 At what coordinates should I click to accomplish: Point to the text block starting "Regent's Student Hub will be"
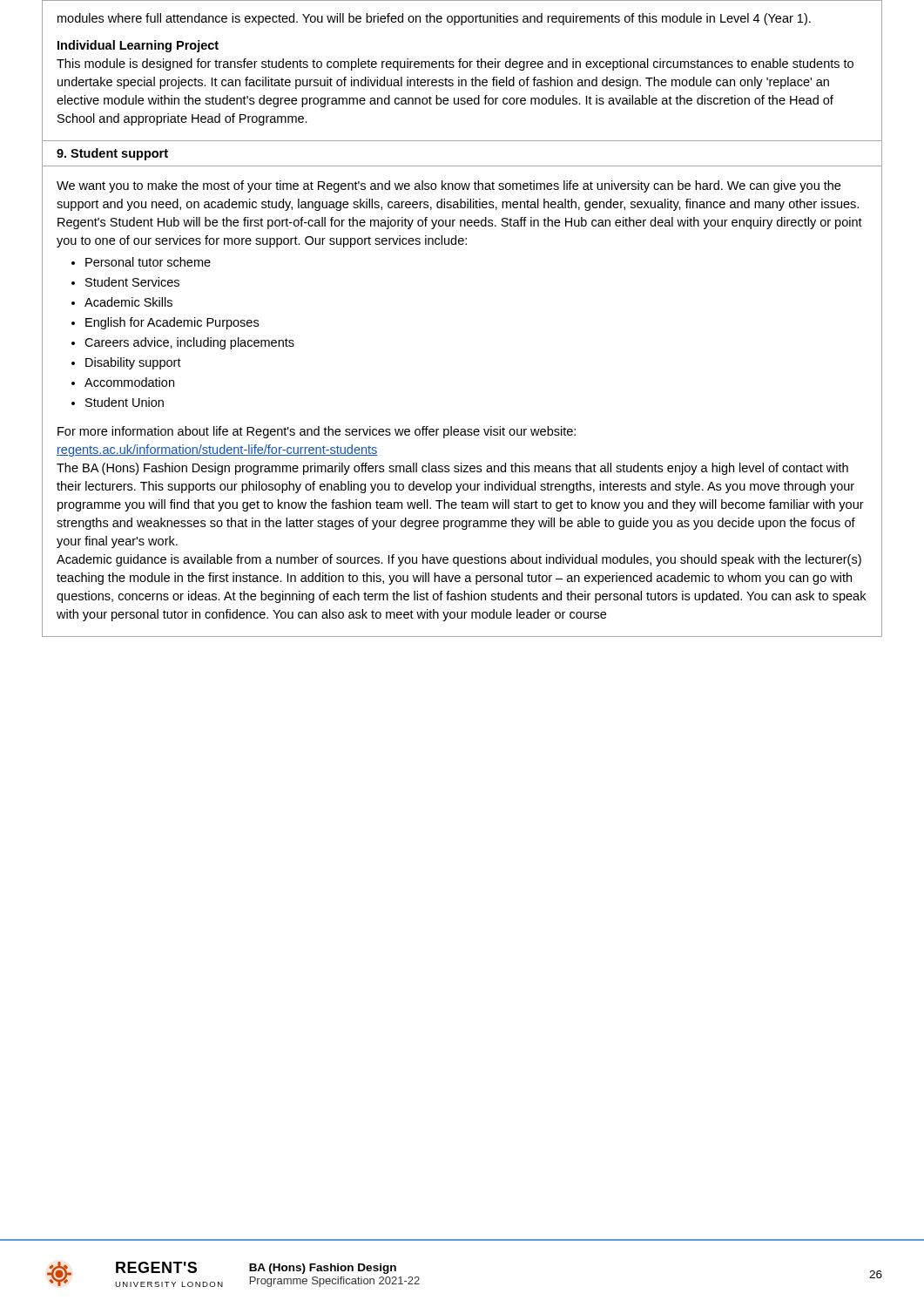pyautogui.click(x=462, y=232)
